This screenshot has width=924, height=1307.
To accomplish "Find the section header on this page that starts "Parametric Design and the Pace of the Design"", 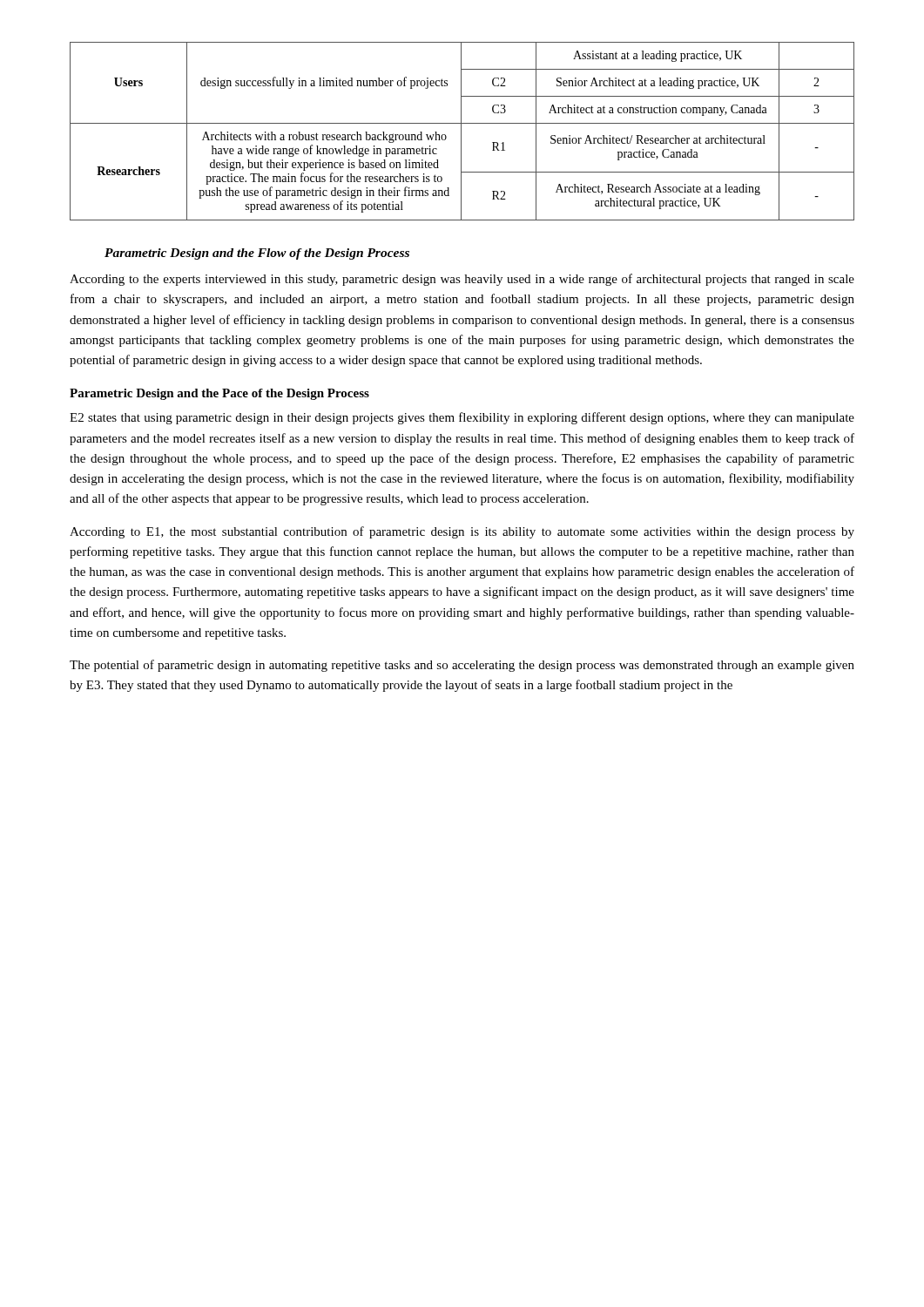I will coord(219,393).
